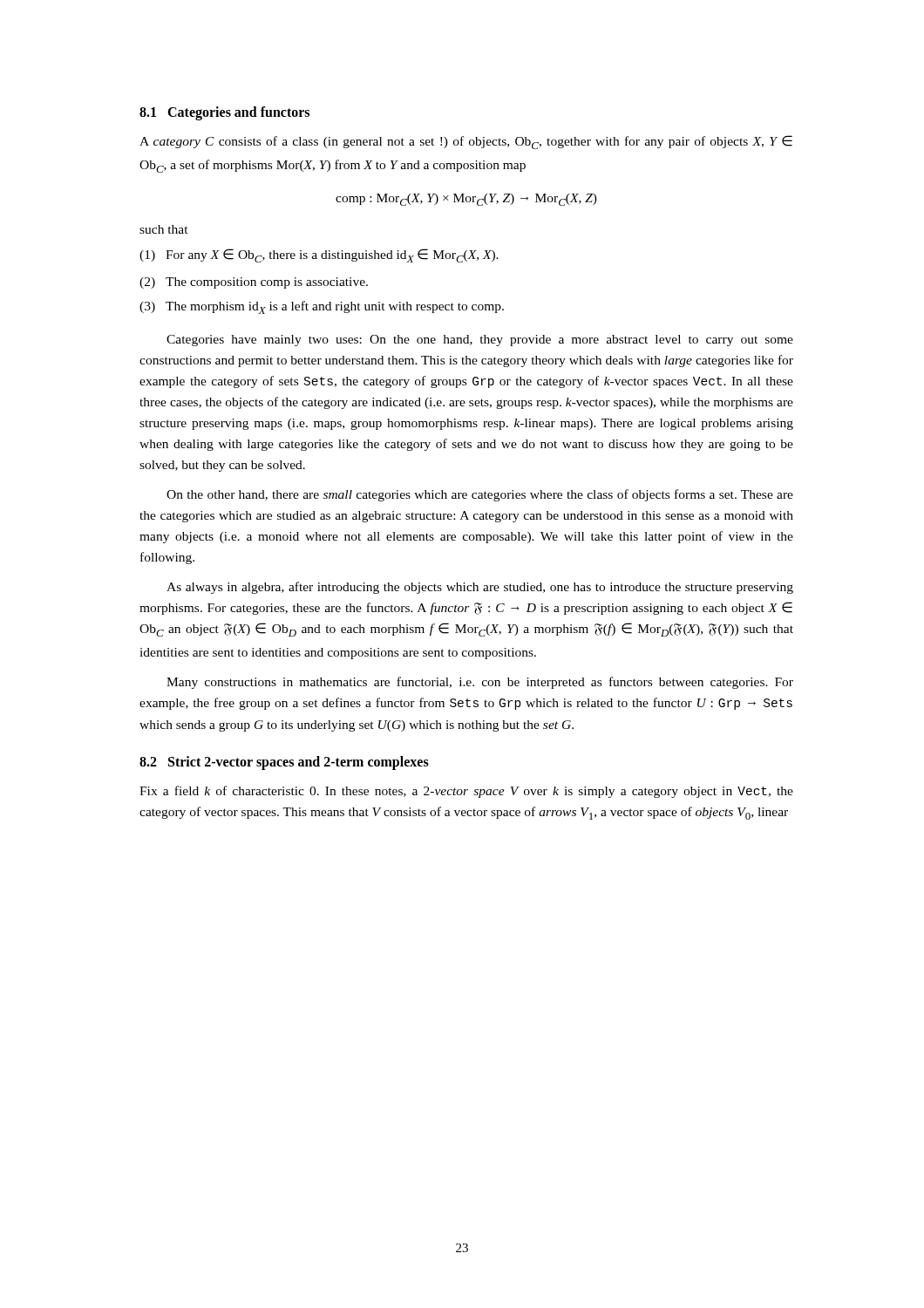The height and width of the screenshot is (1308, 924).
Task: Find "such that" on this page
Action: click(164, 229)
